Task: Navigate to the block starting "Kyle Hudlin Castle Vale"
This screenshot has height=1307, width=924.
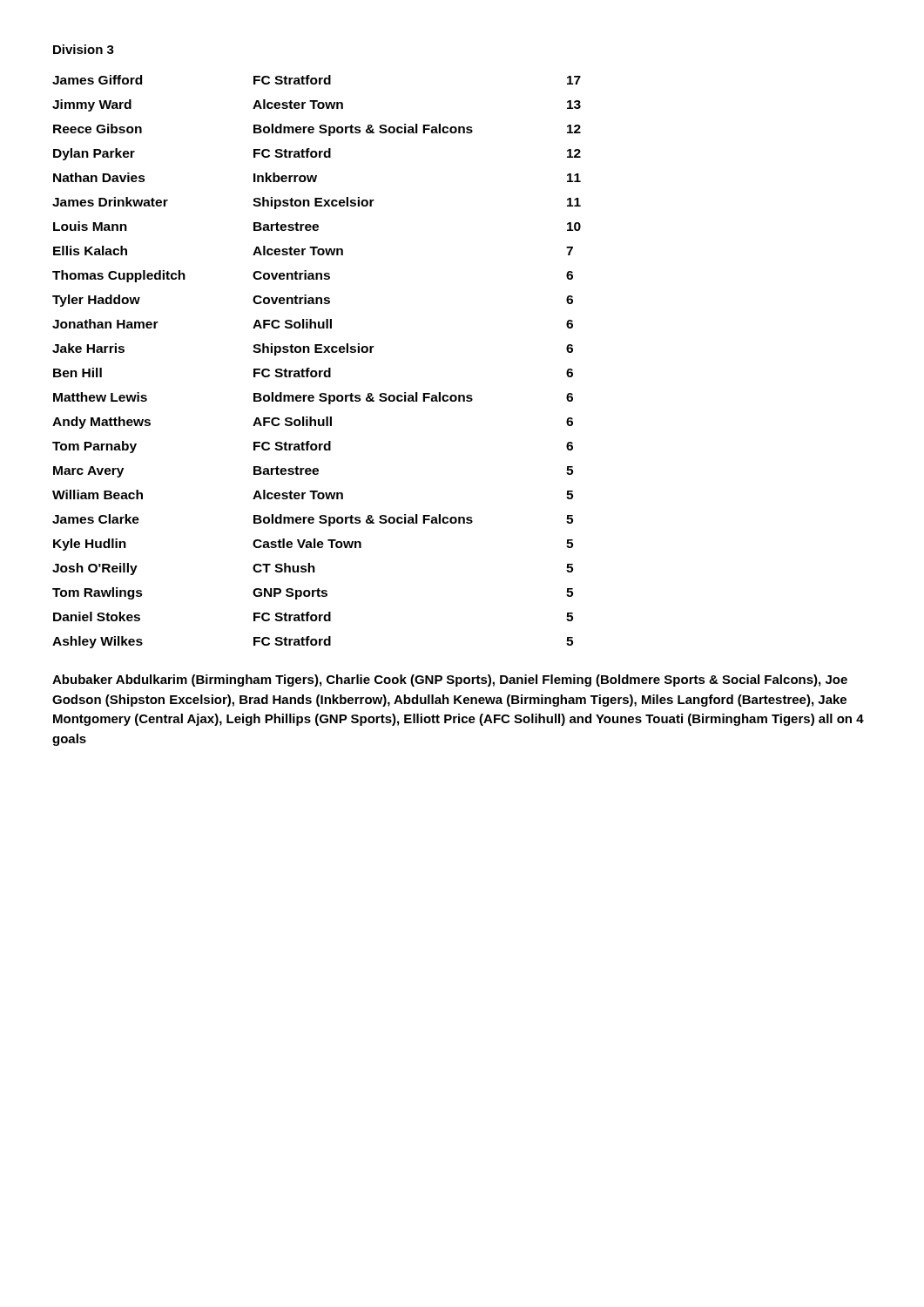Action: point(335,544)
